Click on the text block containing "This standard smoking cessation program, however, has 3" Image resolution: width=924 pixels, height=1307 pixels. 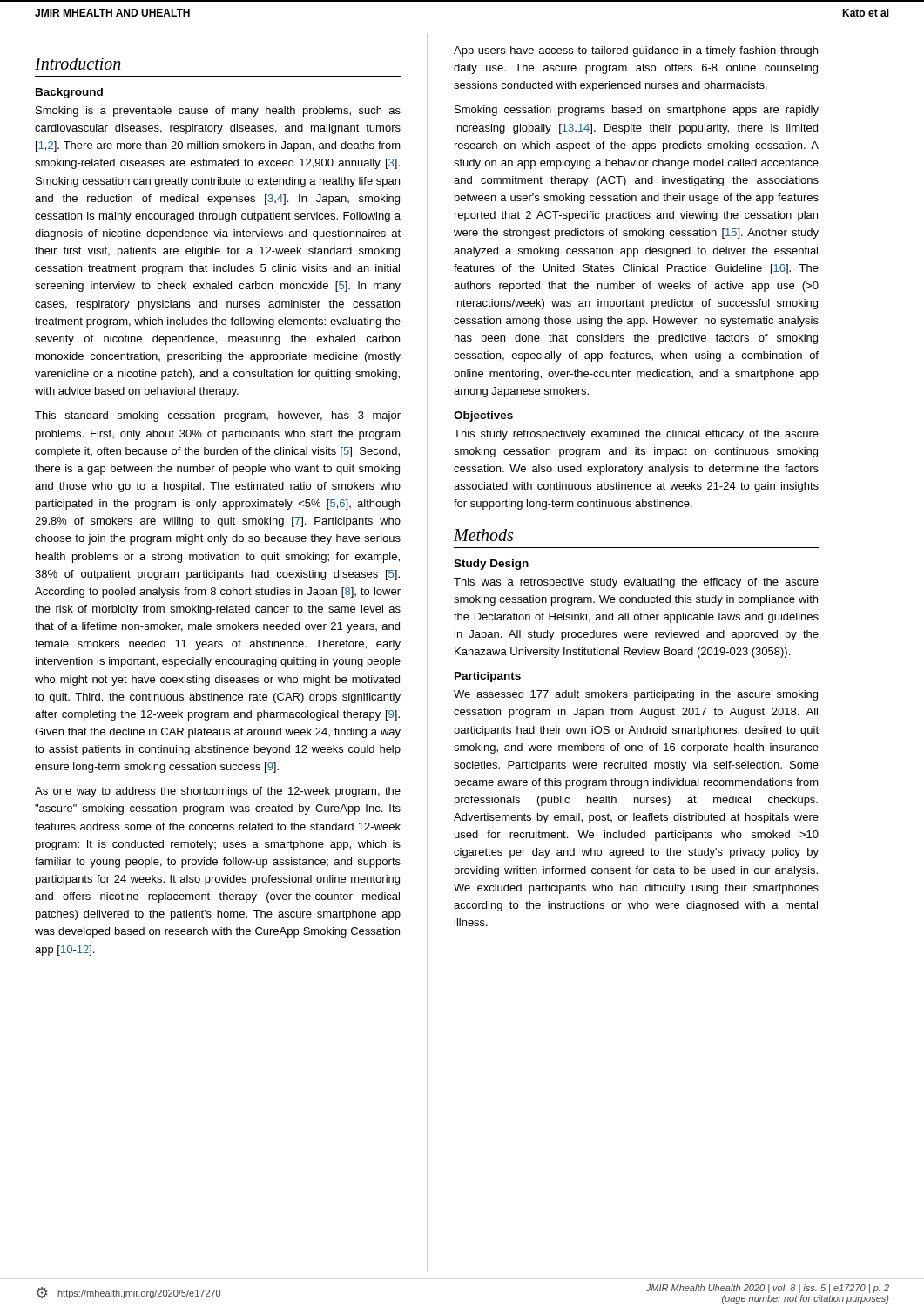point(218,591)
